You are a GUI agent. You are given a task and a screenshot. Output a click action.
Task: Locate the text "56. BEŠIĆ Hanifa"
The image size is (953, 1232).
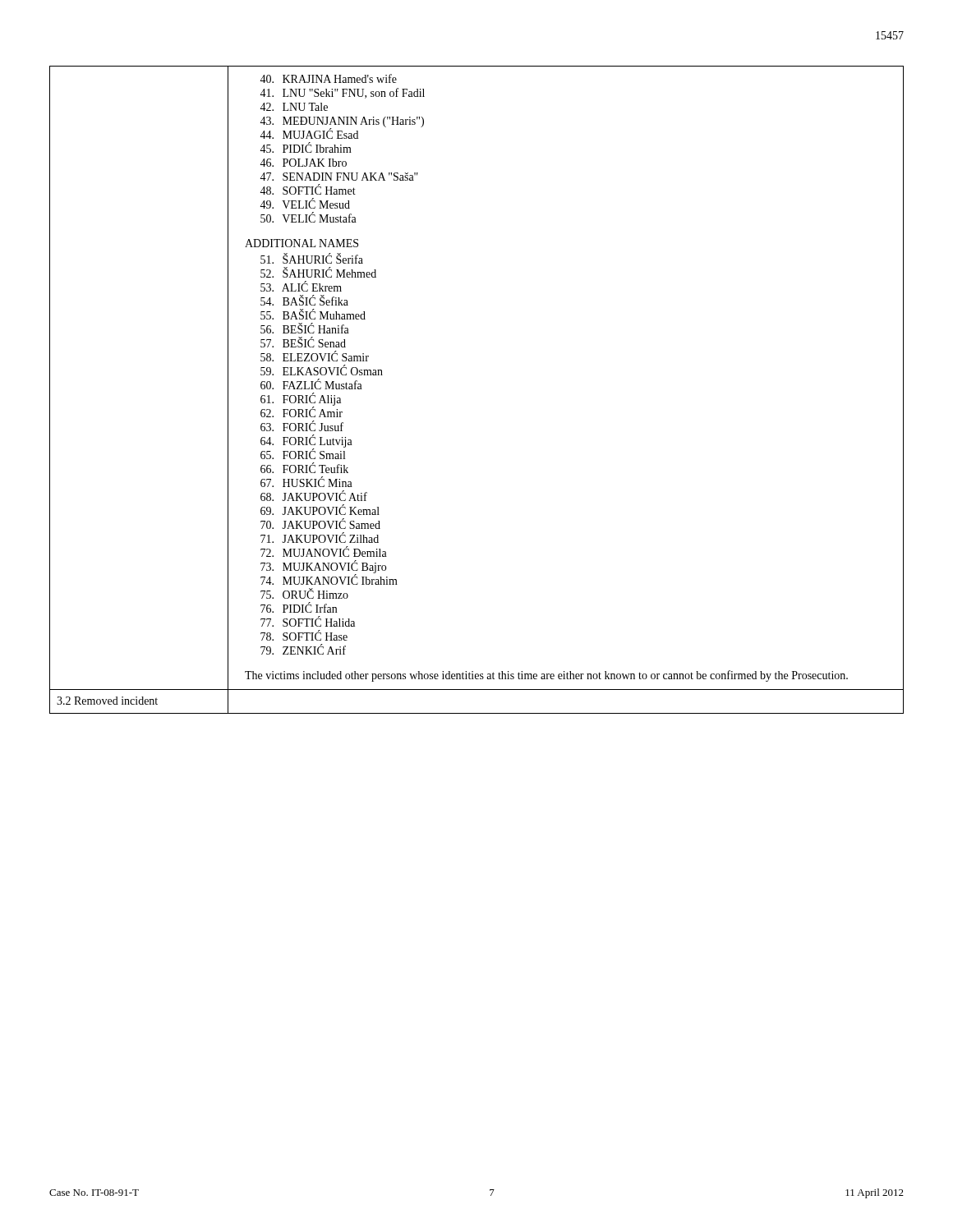pos(297,330)
